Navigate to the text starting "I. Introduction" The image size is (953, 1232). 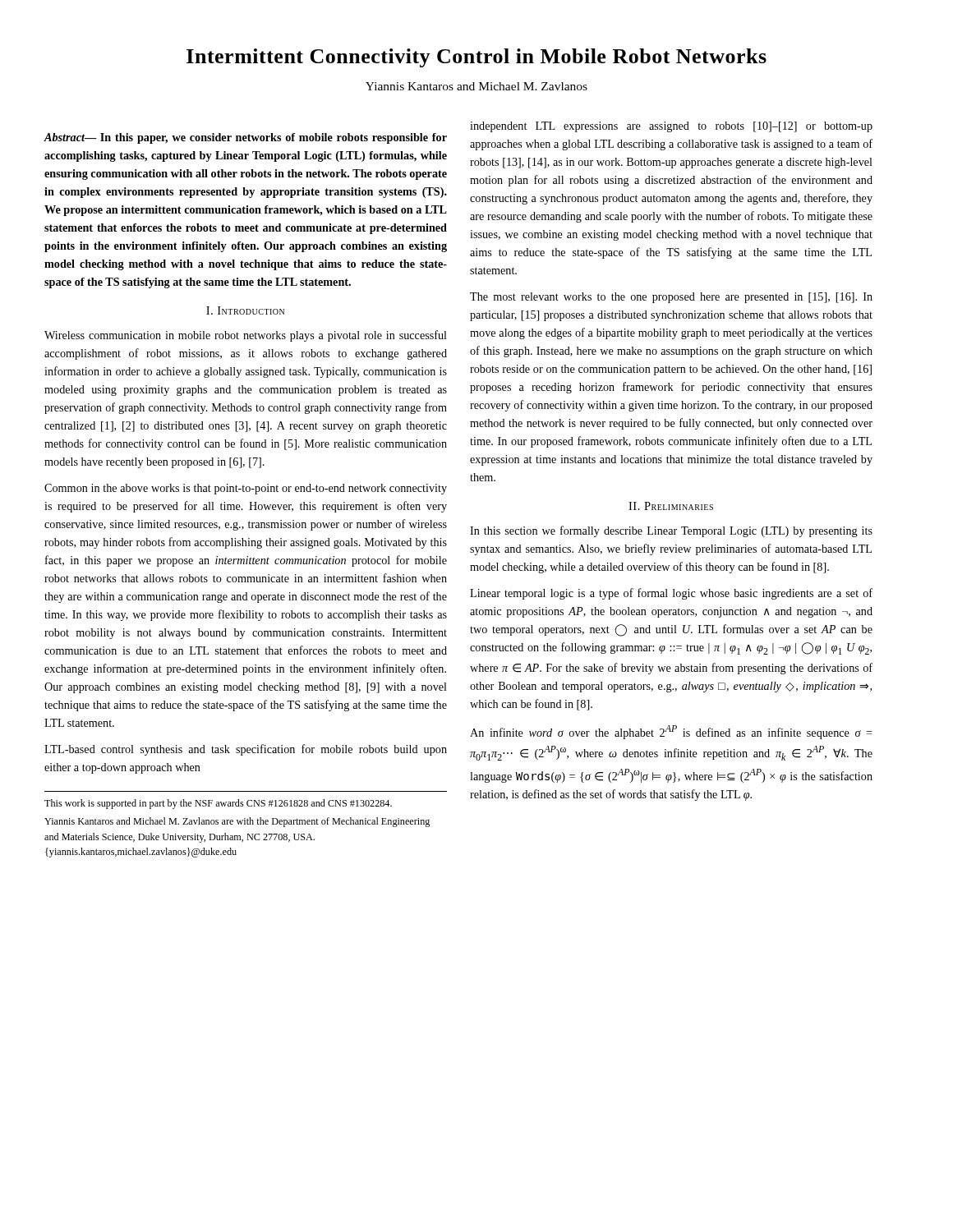(x=246, y=311)
